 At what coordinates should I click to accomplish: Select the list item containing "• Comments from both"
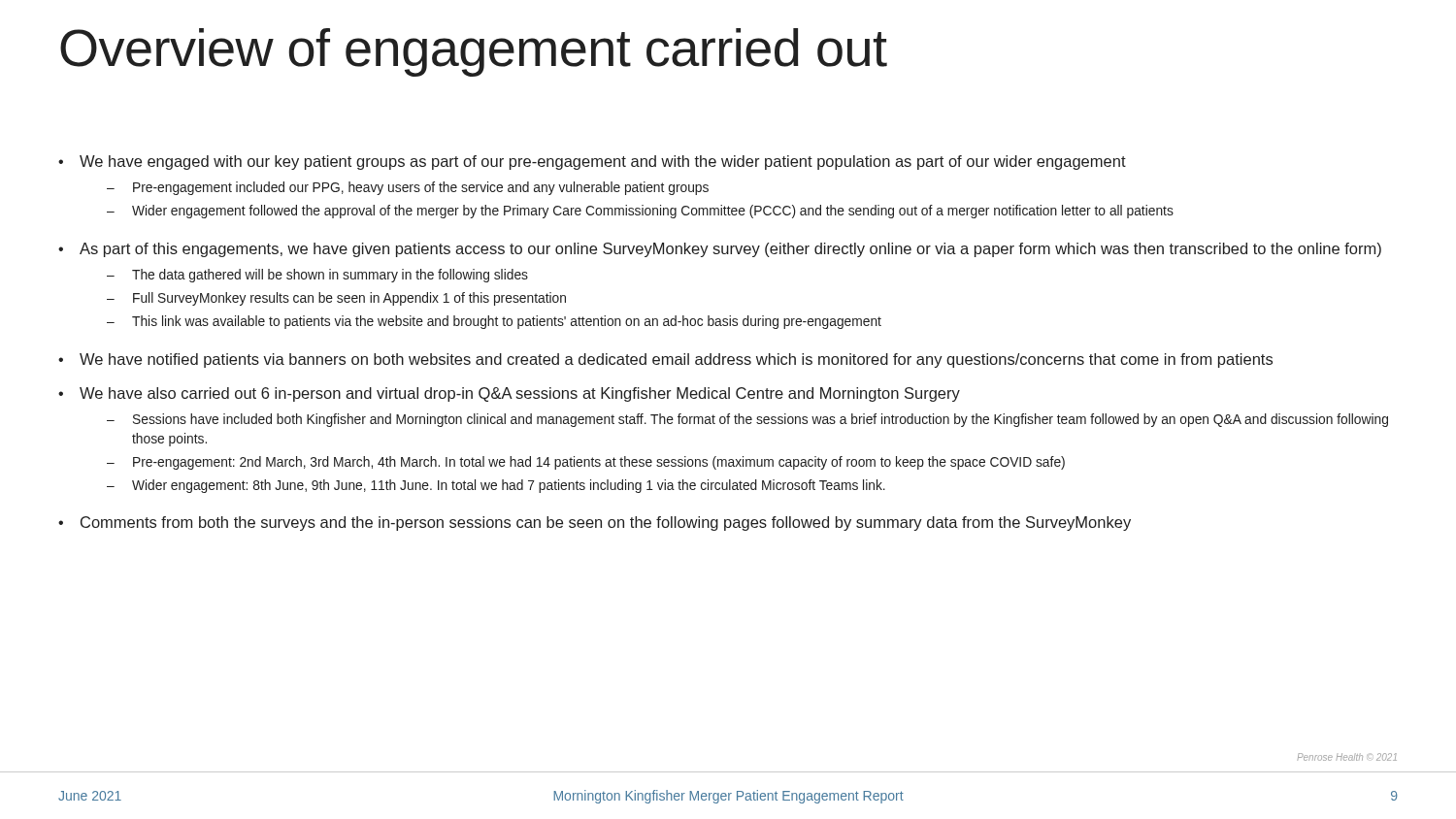(x=728, y=523)
